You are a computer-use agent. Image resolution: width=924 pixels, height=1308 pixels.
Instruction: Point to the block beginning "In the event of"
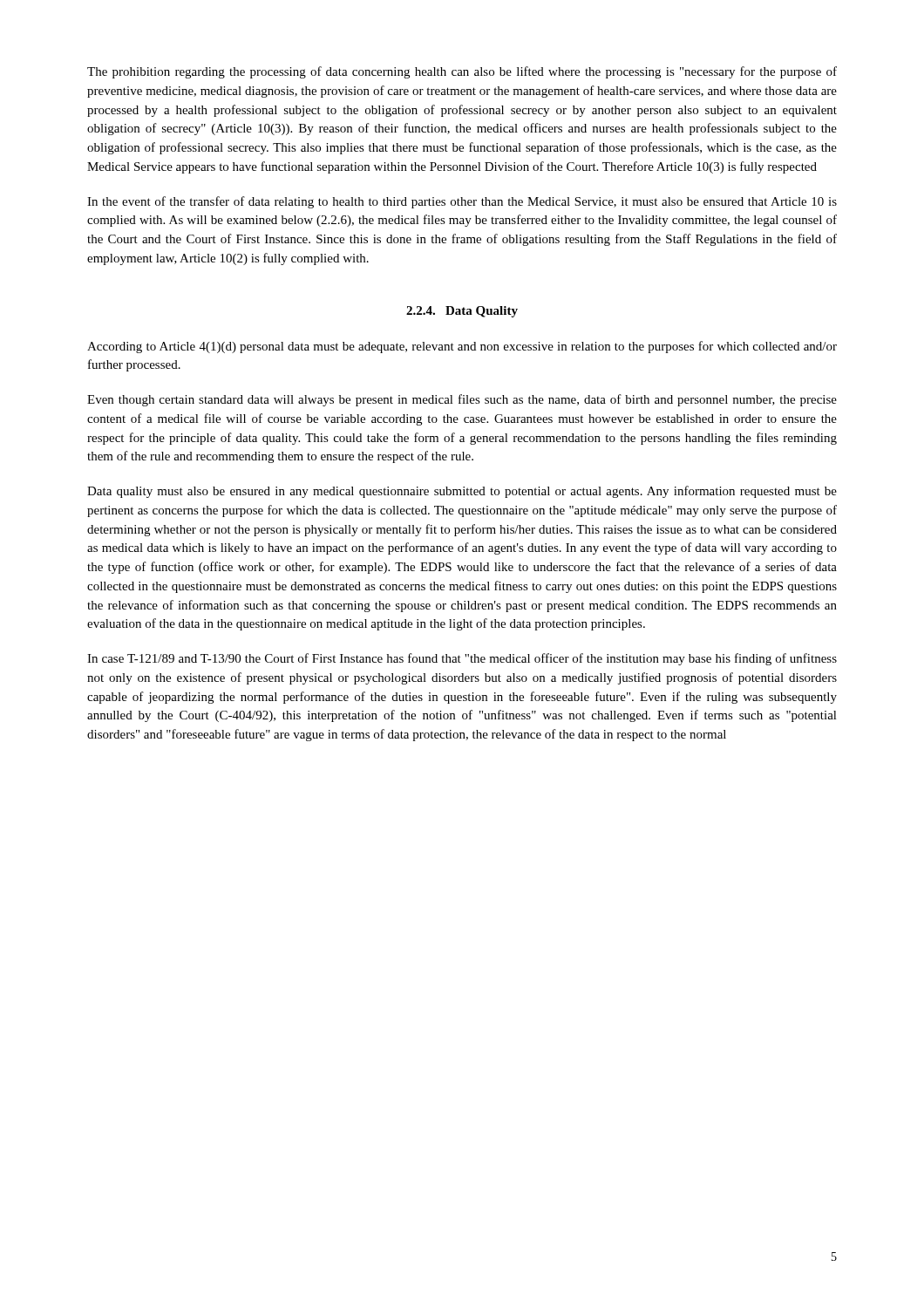pyautogui.click(x=462, y=229)
